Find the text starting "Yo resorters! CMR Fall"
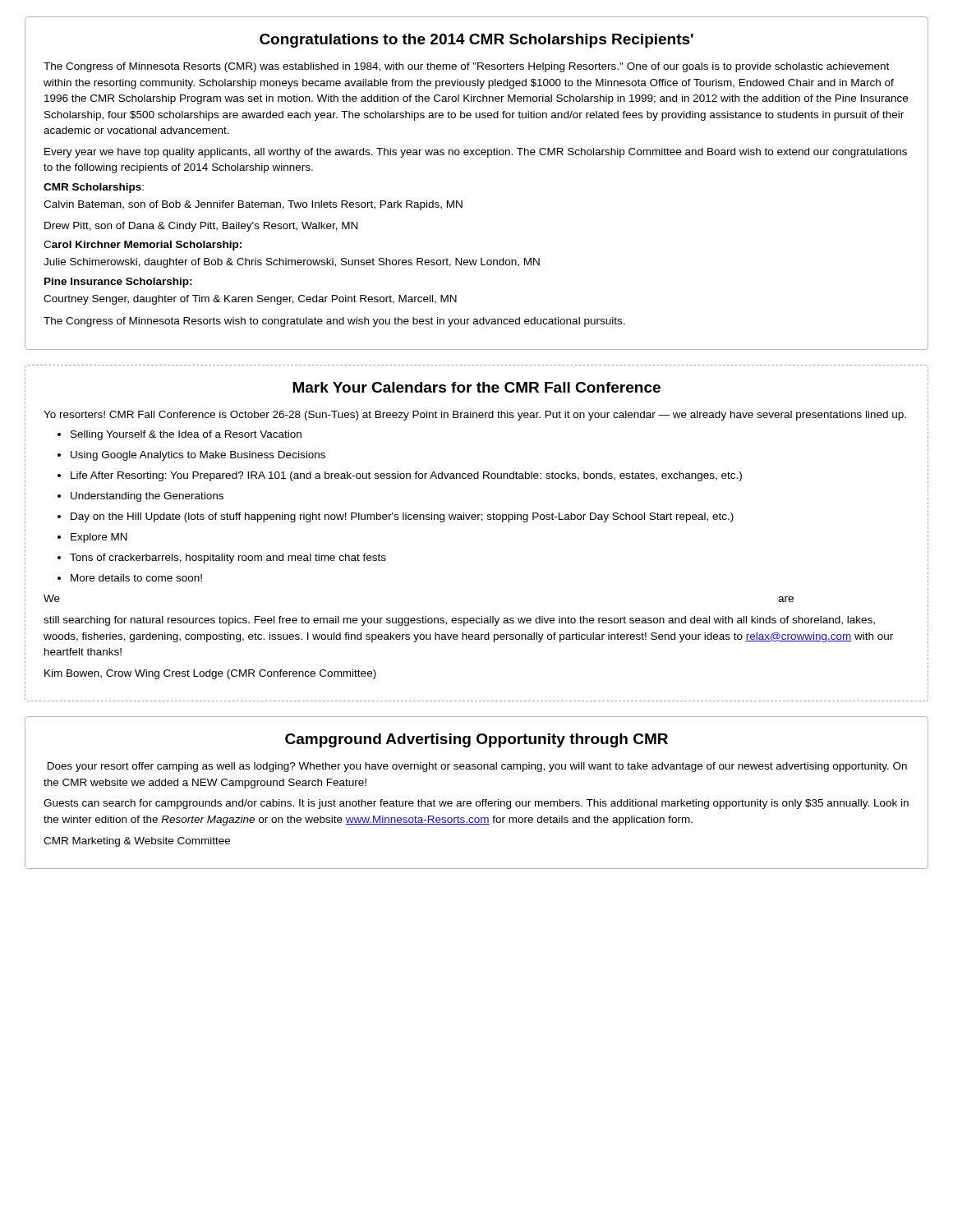 pos(475,414)
